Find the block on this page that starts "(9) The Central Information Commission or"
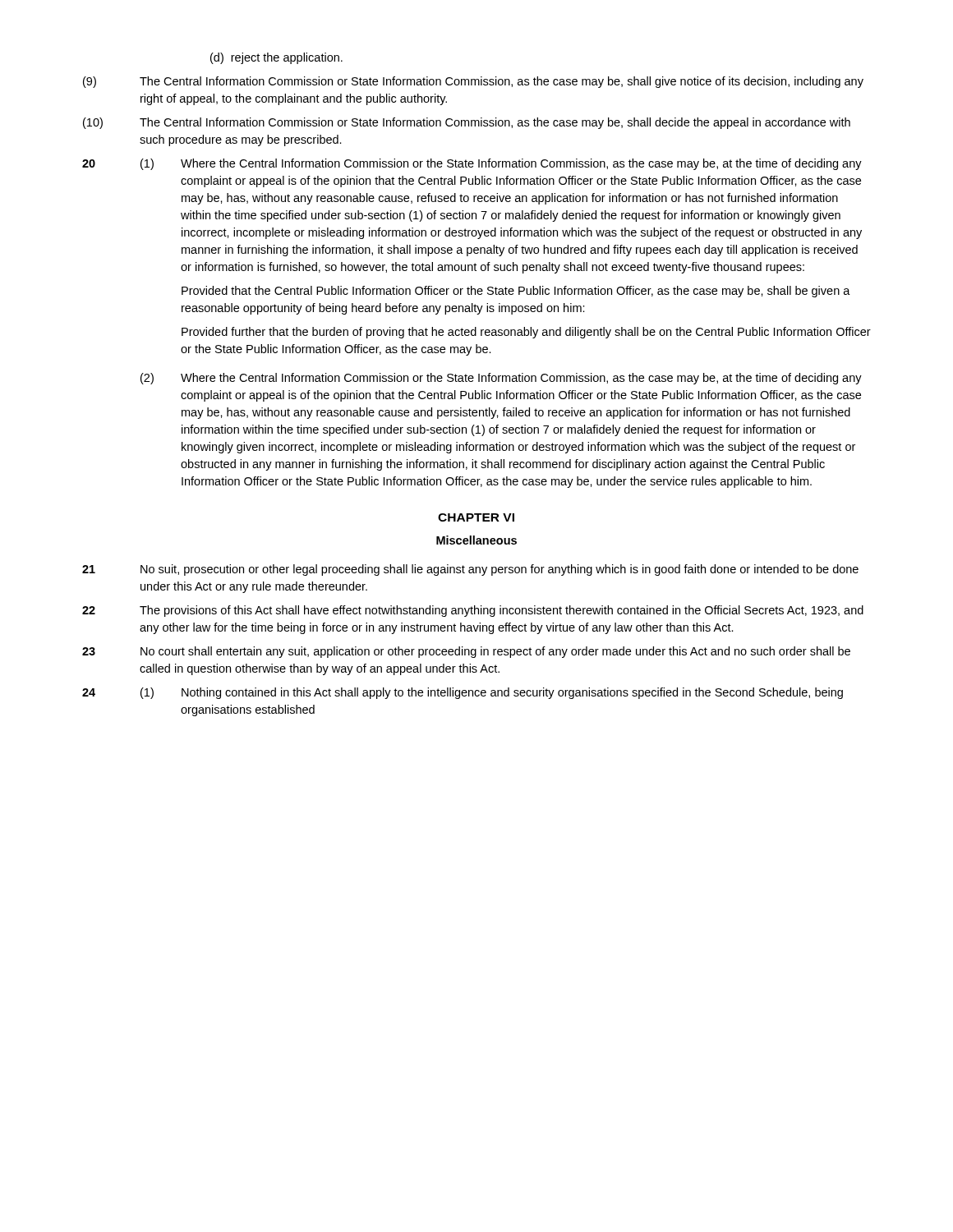 click(476, 90)
